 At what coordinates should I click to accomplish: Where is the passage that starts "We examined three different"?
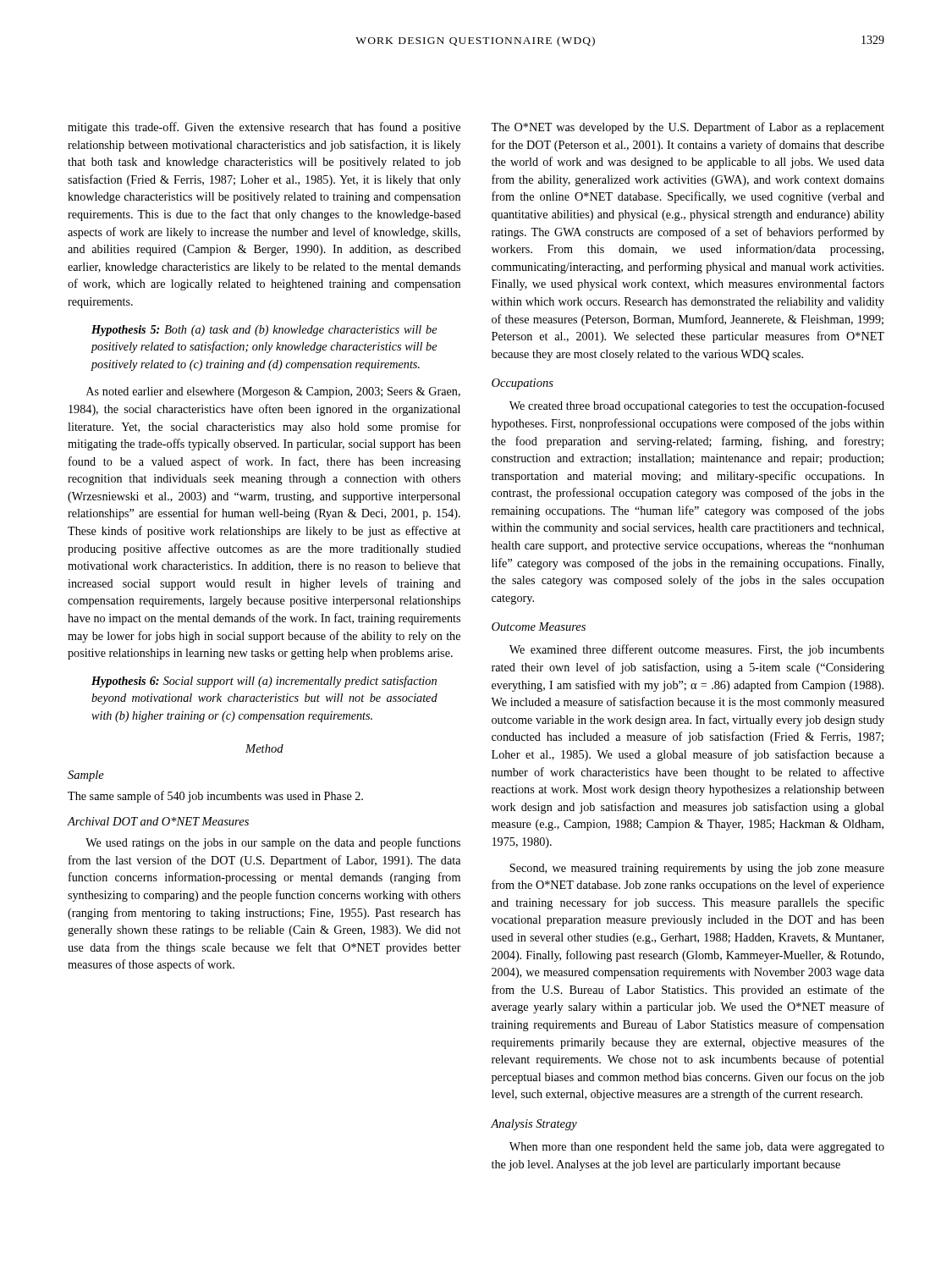[x=688, y=746]
